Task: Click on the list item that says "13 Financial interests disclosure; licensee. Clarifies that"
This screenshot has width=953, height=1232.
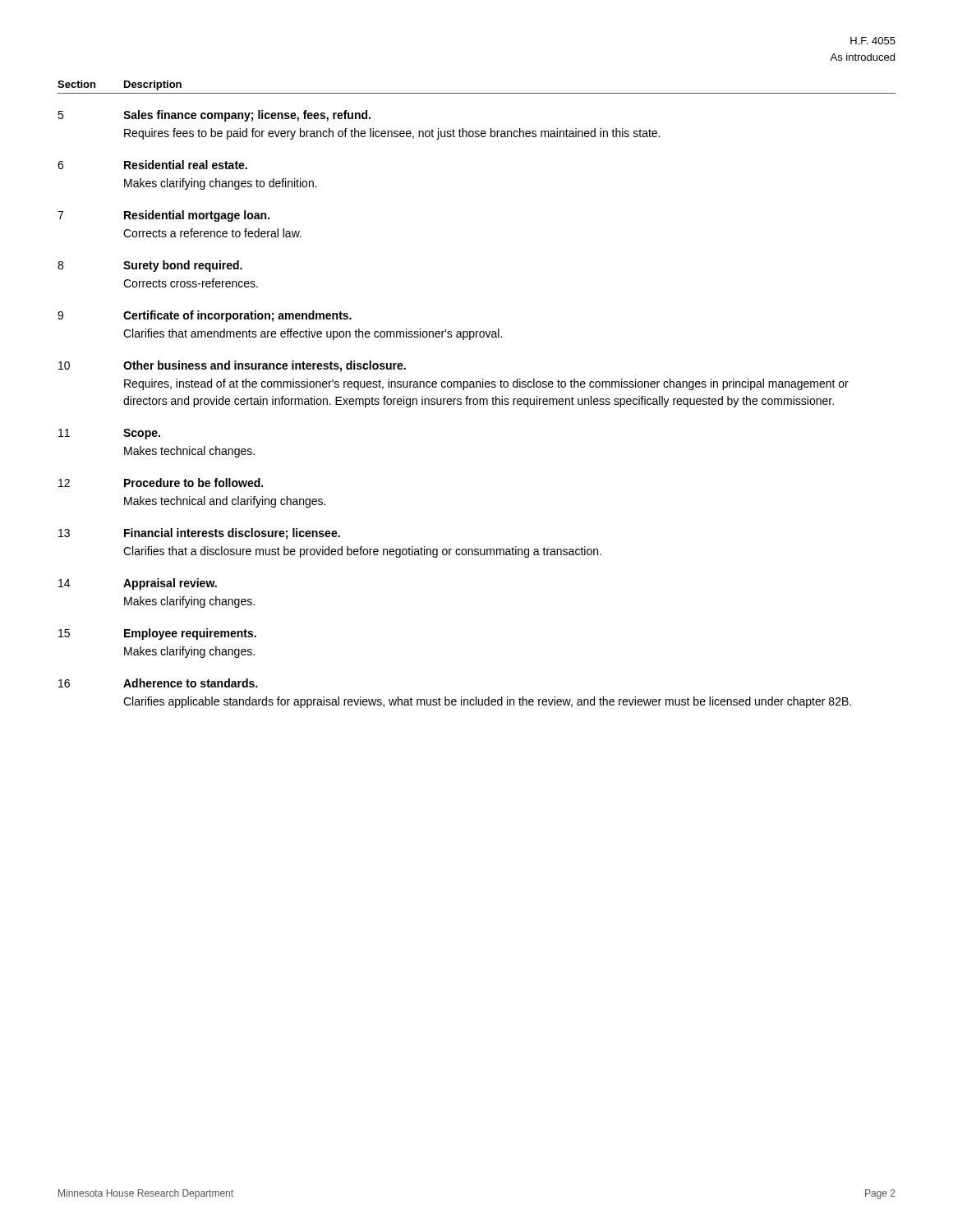Action: [x=476, y=543]
